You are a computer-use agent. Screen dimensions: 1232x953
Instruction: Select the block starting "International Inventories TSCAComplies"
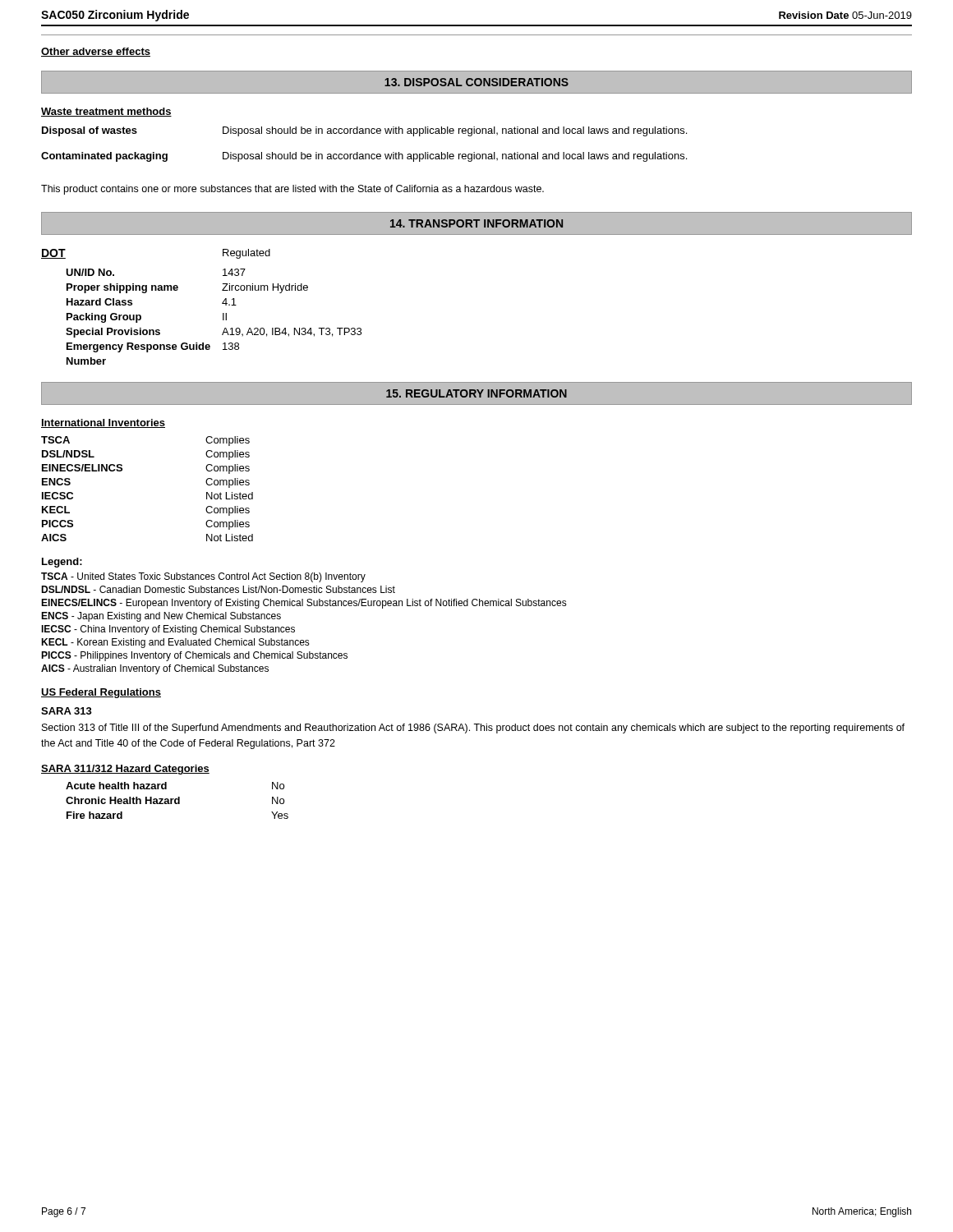(x=103, y=423)
